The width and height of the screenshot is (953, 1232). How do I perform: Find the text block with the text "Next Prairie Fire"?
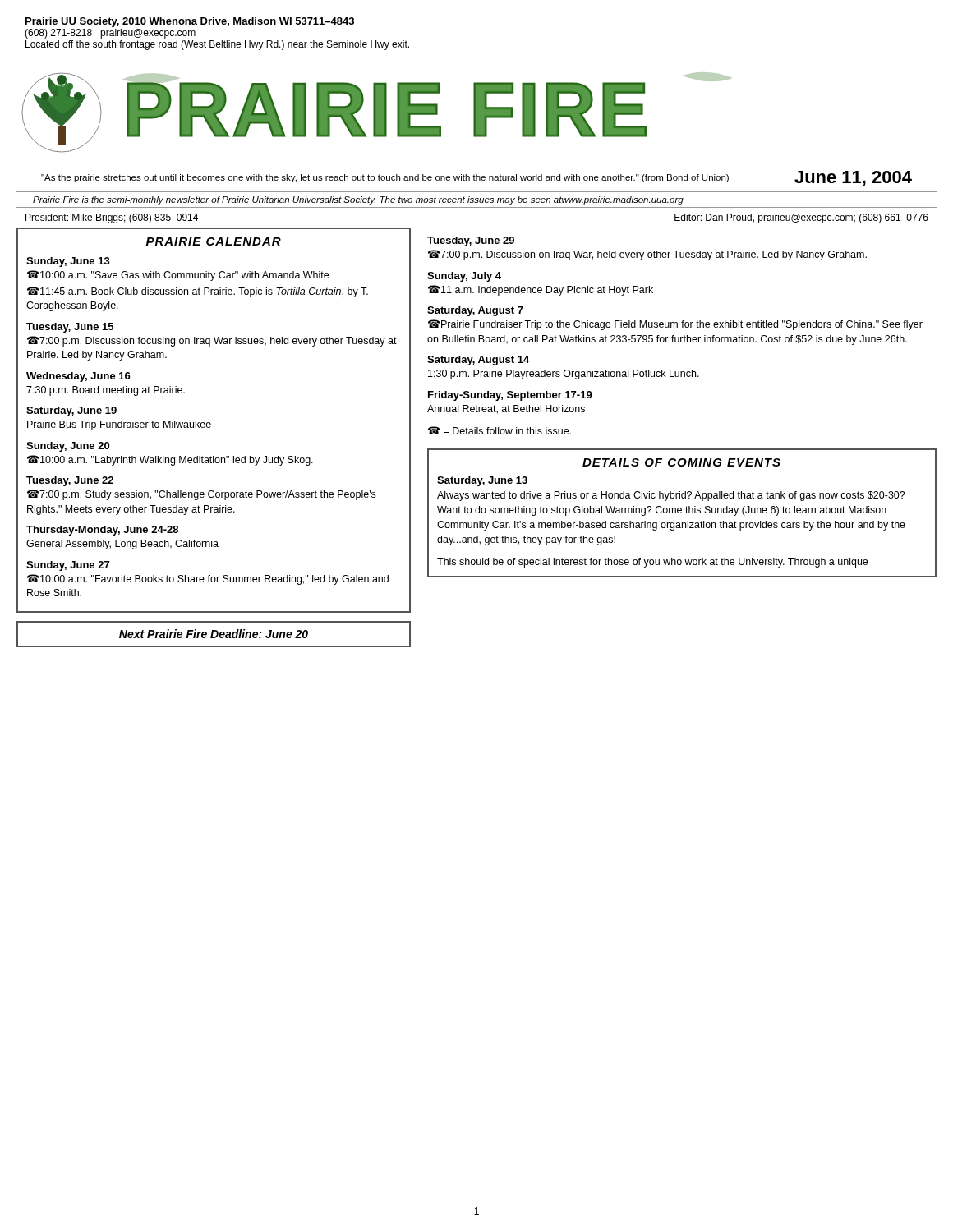(x=214, y=634)
